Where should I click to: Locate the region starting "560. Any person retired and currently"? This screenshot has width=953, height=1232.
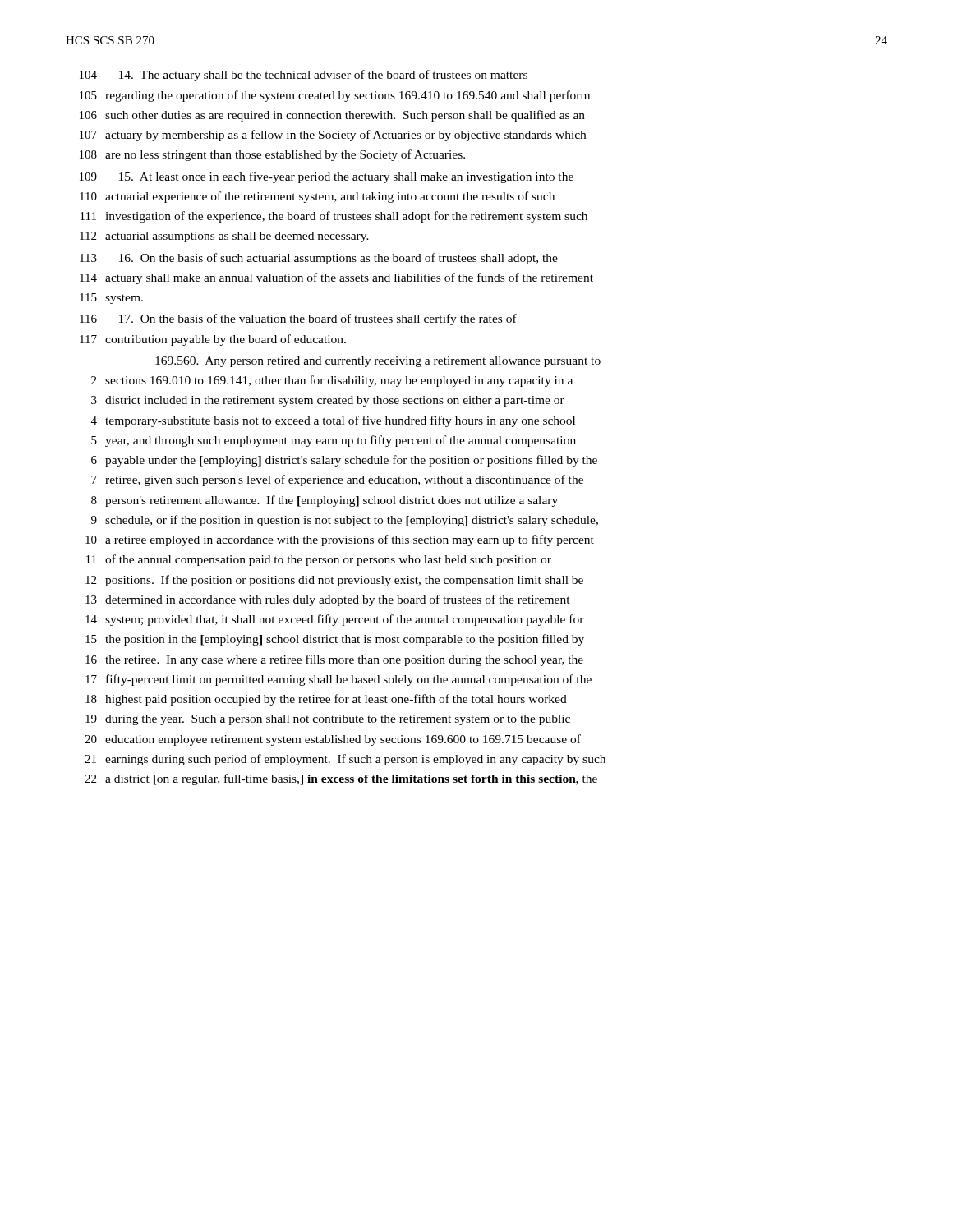pyautogui.click(x=476, y=360)
